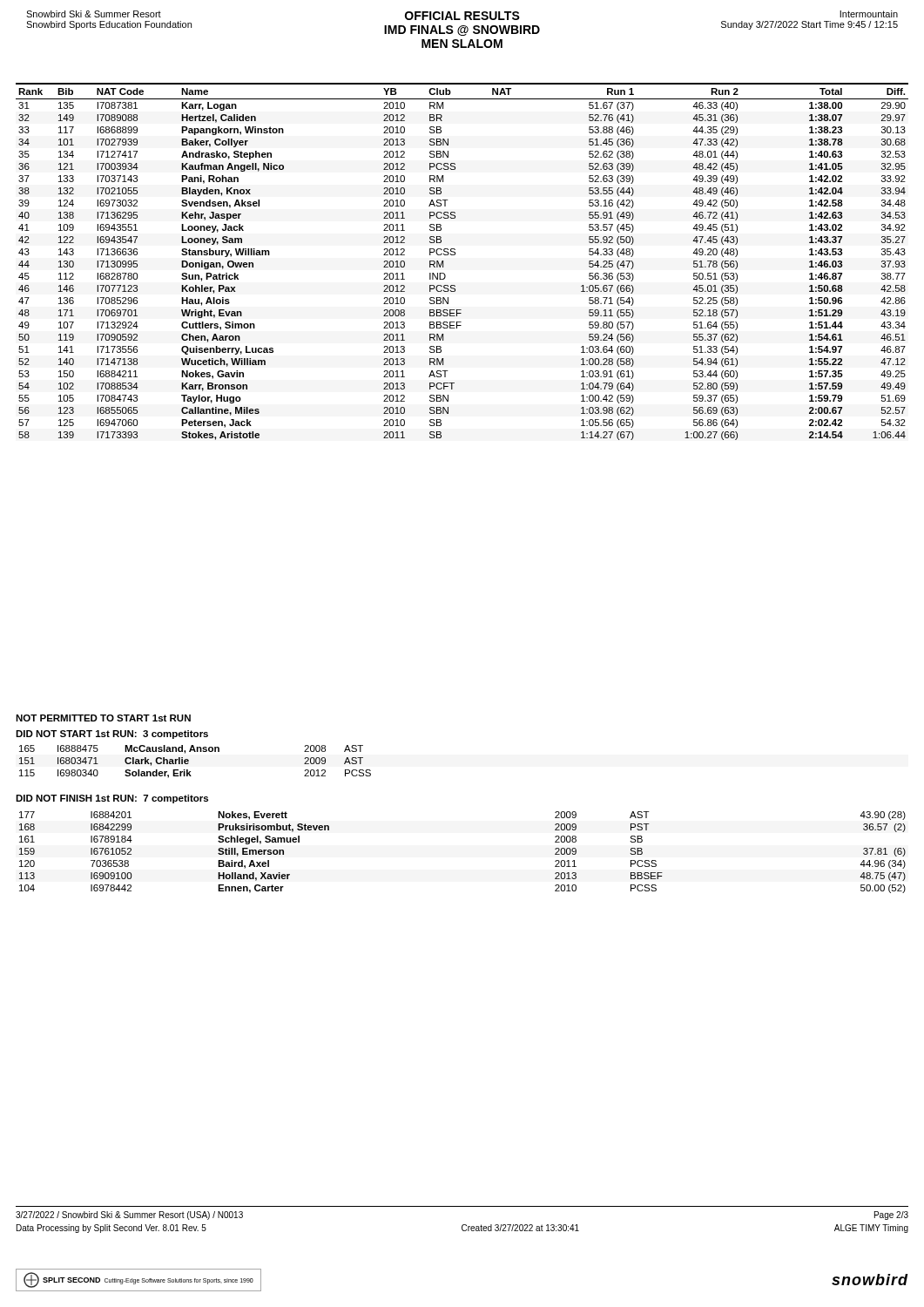Locate the section header that says "NOT PERMITTED TO START 1st RUN"
The width and height of the screenshot is (924, 1307).
coord(103,718)
